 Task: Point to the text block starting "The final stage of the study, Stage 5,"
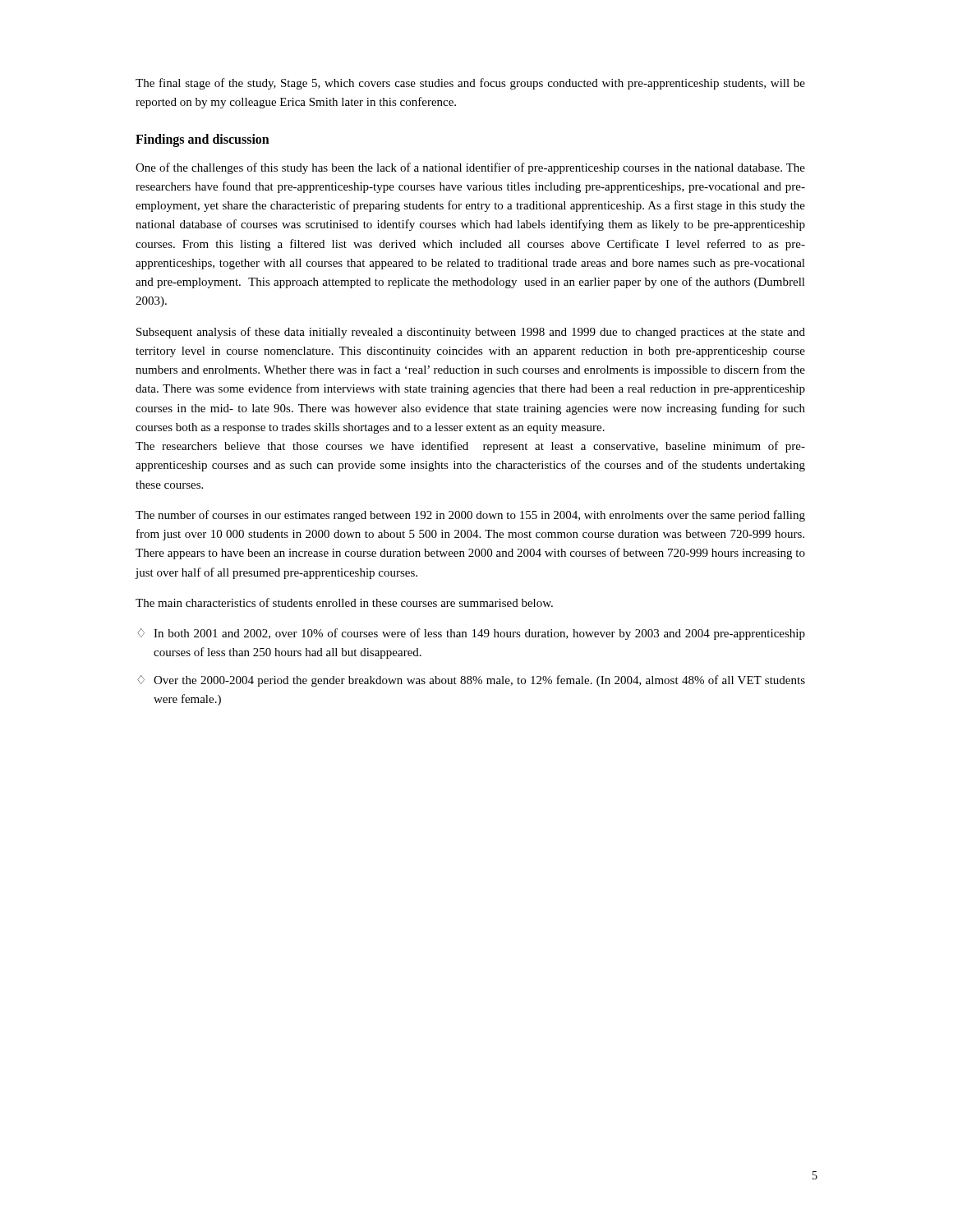tap(470, 93)
